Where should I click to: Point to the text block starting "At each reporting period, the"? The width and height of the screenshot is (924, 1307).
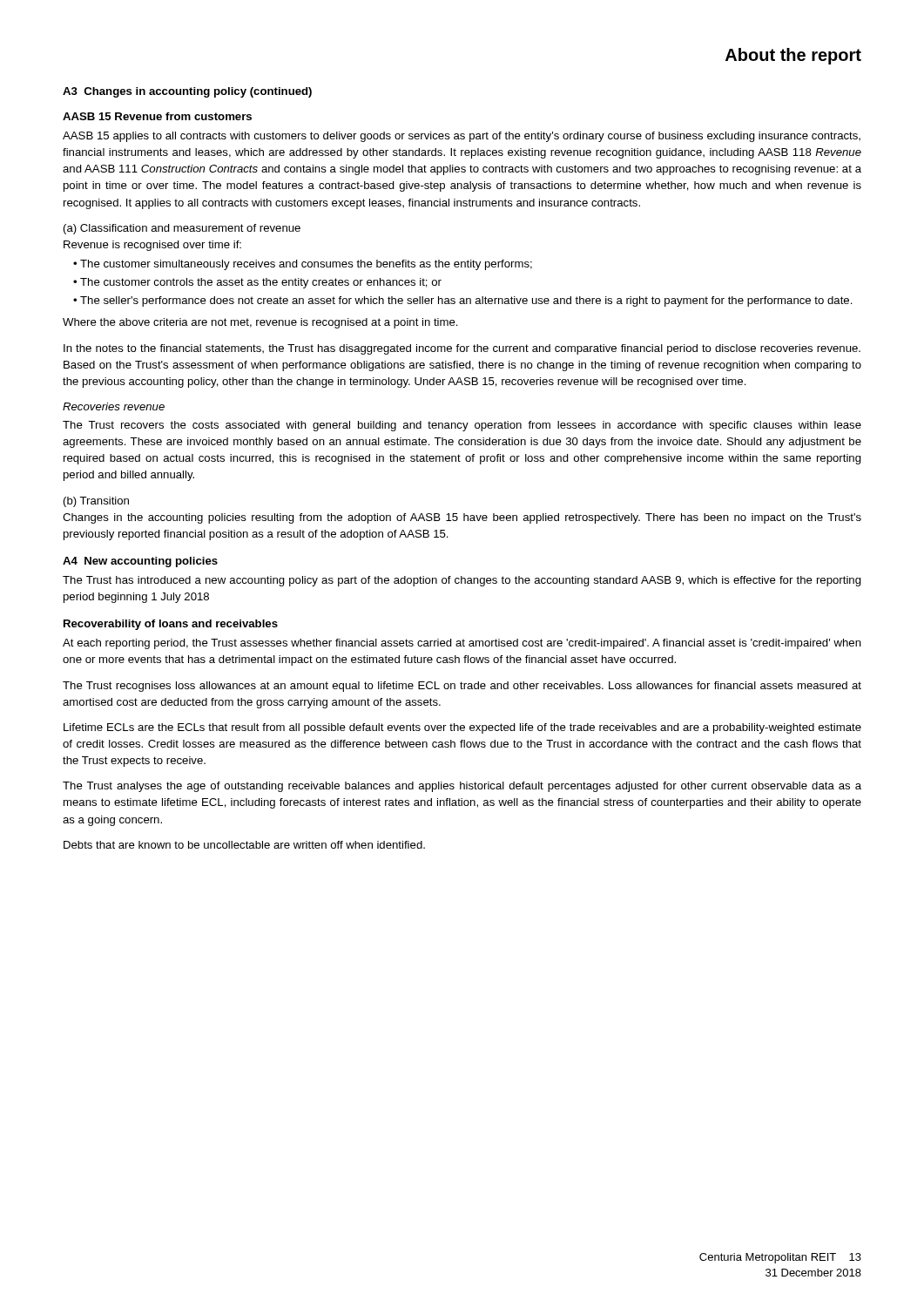pos(462,651)
